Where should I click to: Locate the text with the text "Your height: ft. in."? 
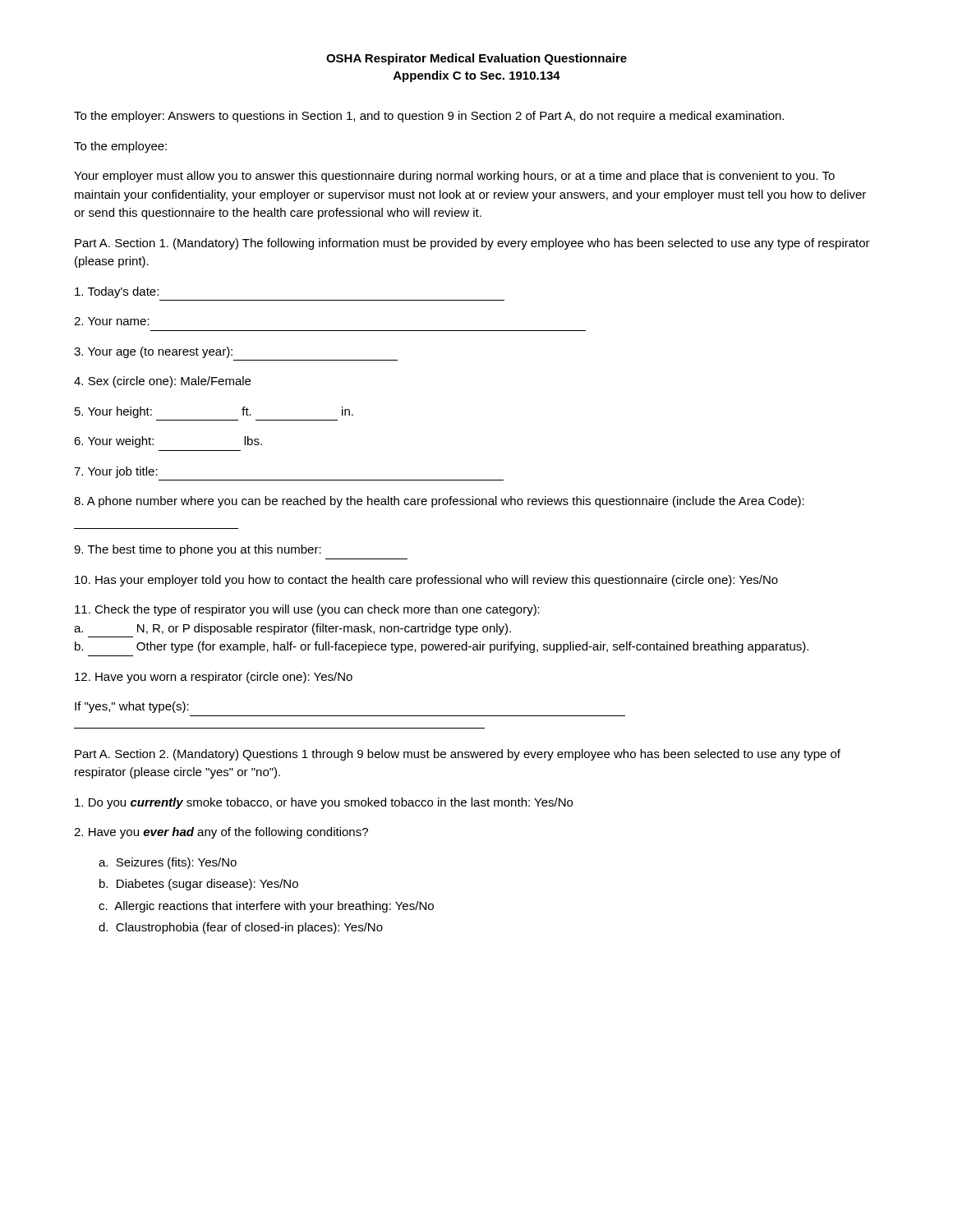[x=214, y=412]
